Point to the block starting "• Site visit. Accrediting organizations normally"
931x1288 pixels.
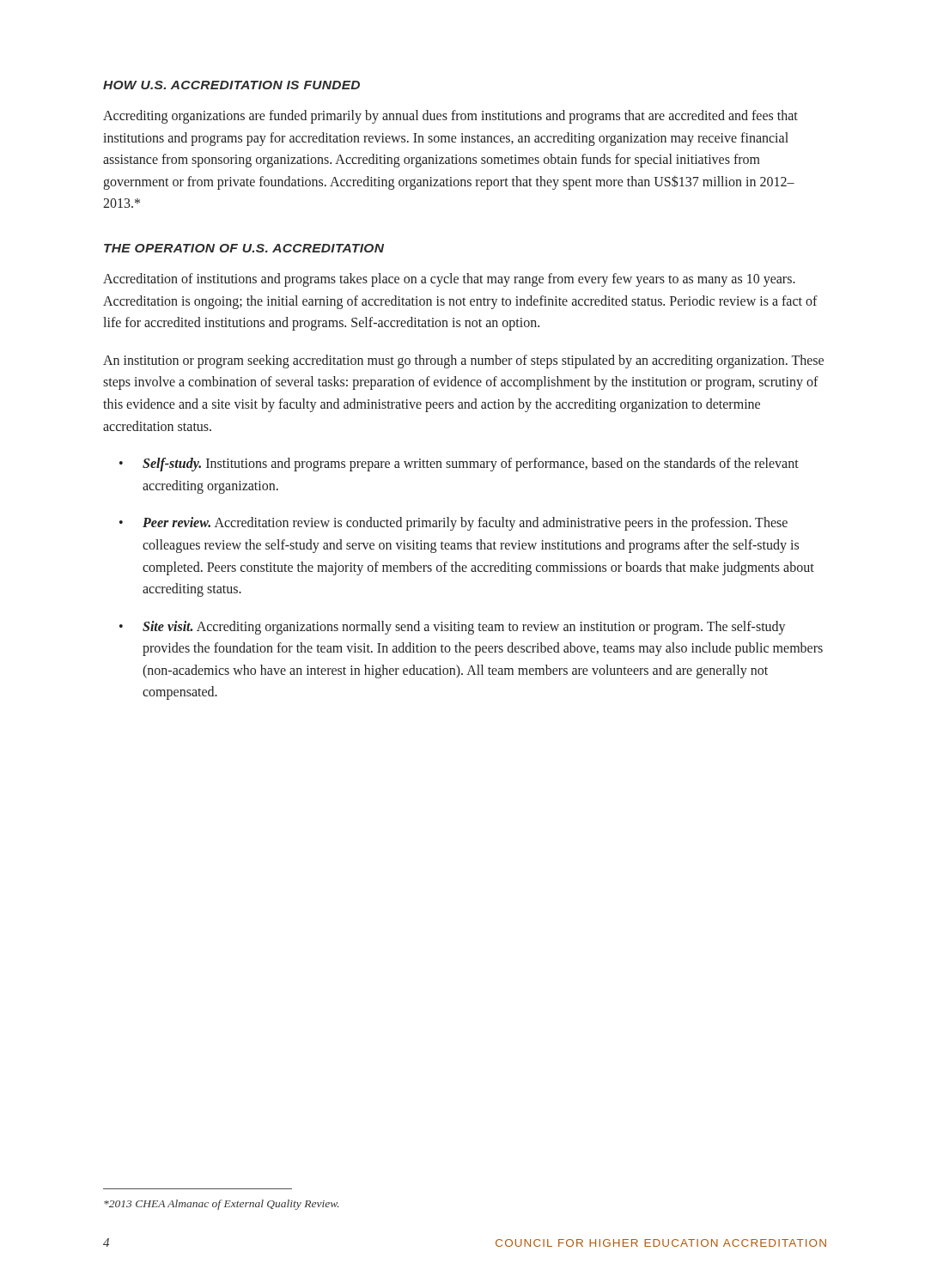tap(473, 659)
